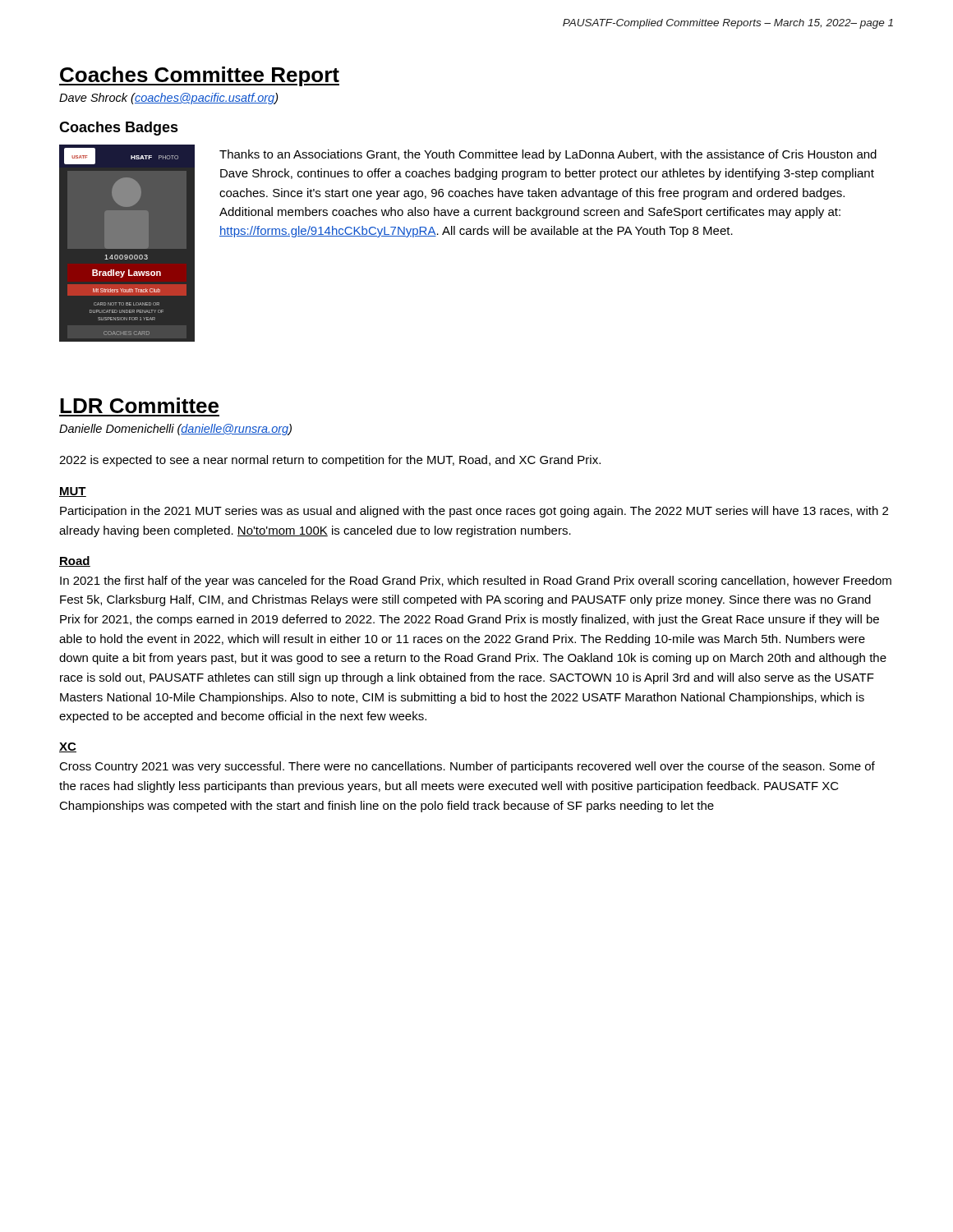Select the title that reads "LDR Committee"
The height and width of the screenshot is (1232, 953).
click(139, 405)
